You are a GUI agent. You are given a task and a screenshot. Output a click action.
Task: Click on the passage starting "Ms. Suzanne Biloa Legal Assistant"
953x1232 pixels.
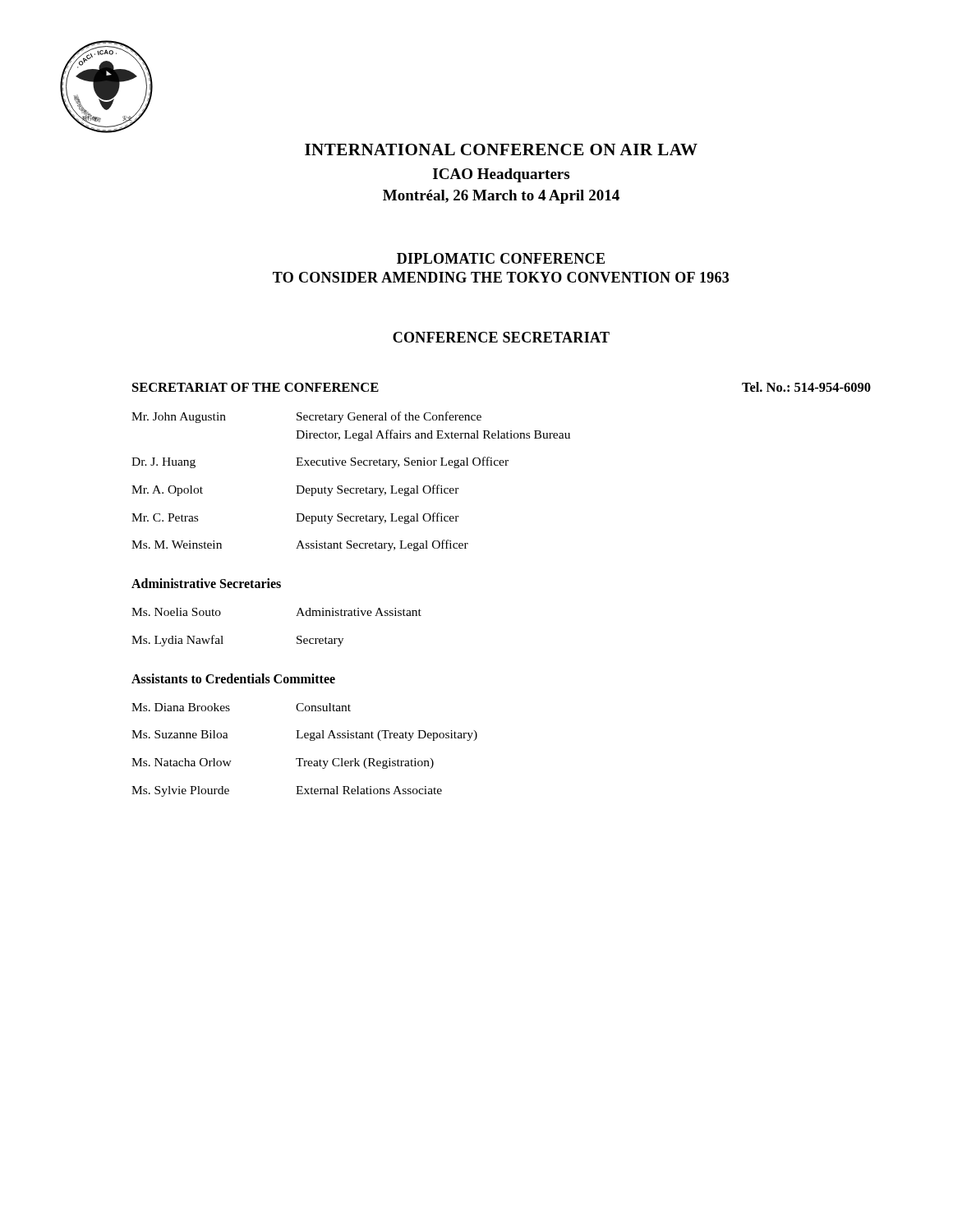304,736
